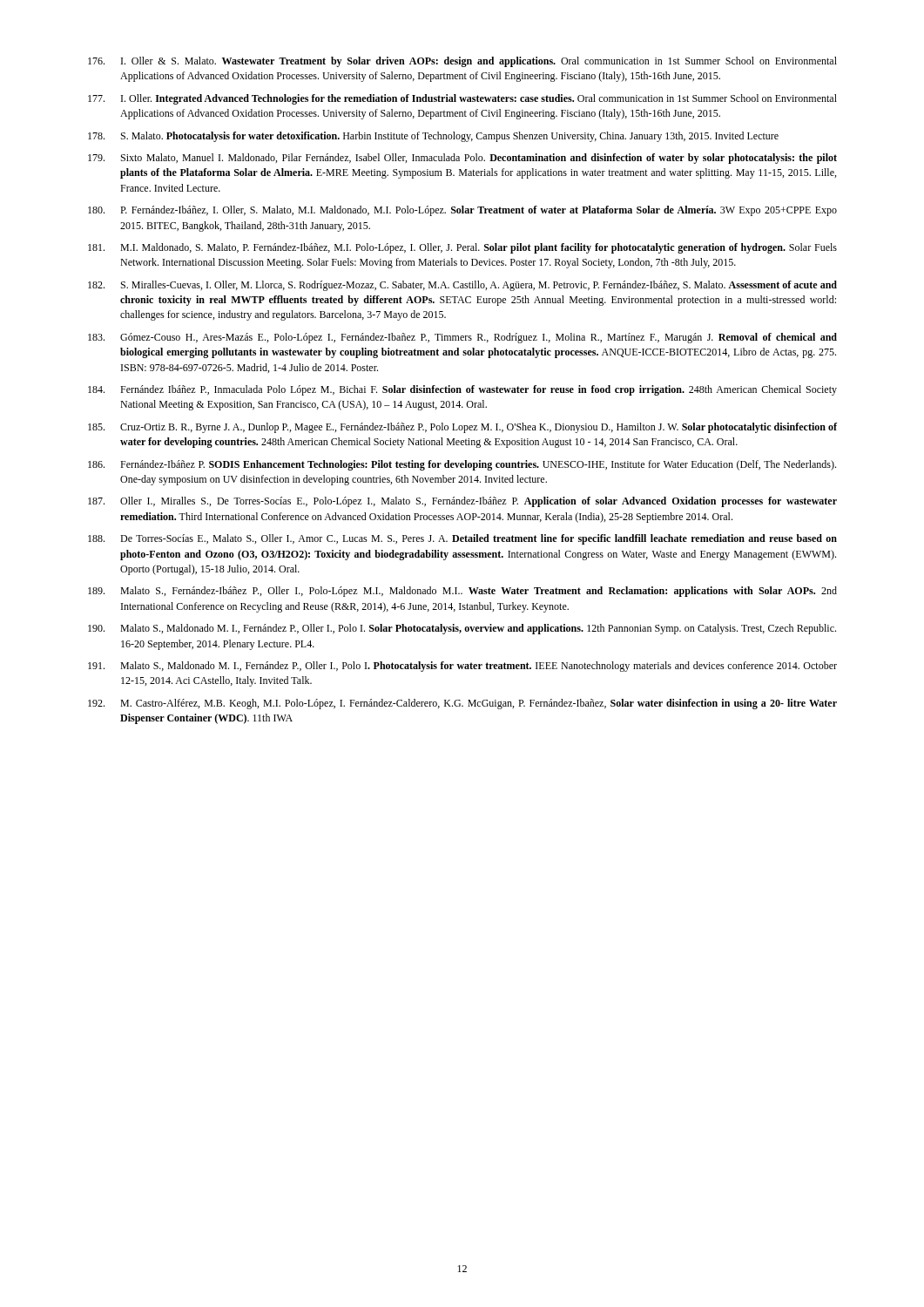Click the passage that begins "180. P. Fernández-Ibáñez, I. Oller, S. Malato, M.I."
Image resolution: width=924 pixels, height=1307 pixels.
462,218
